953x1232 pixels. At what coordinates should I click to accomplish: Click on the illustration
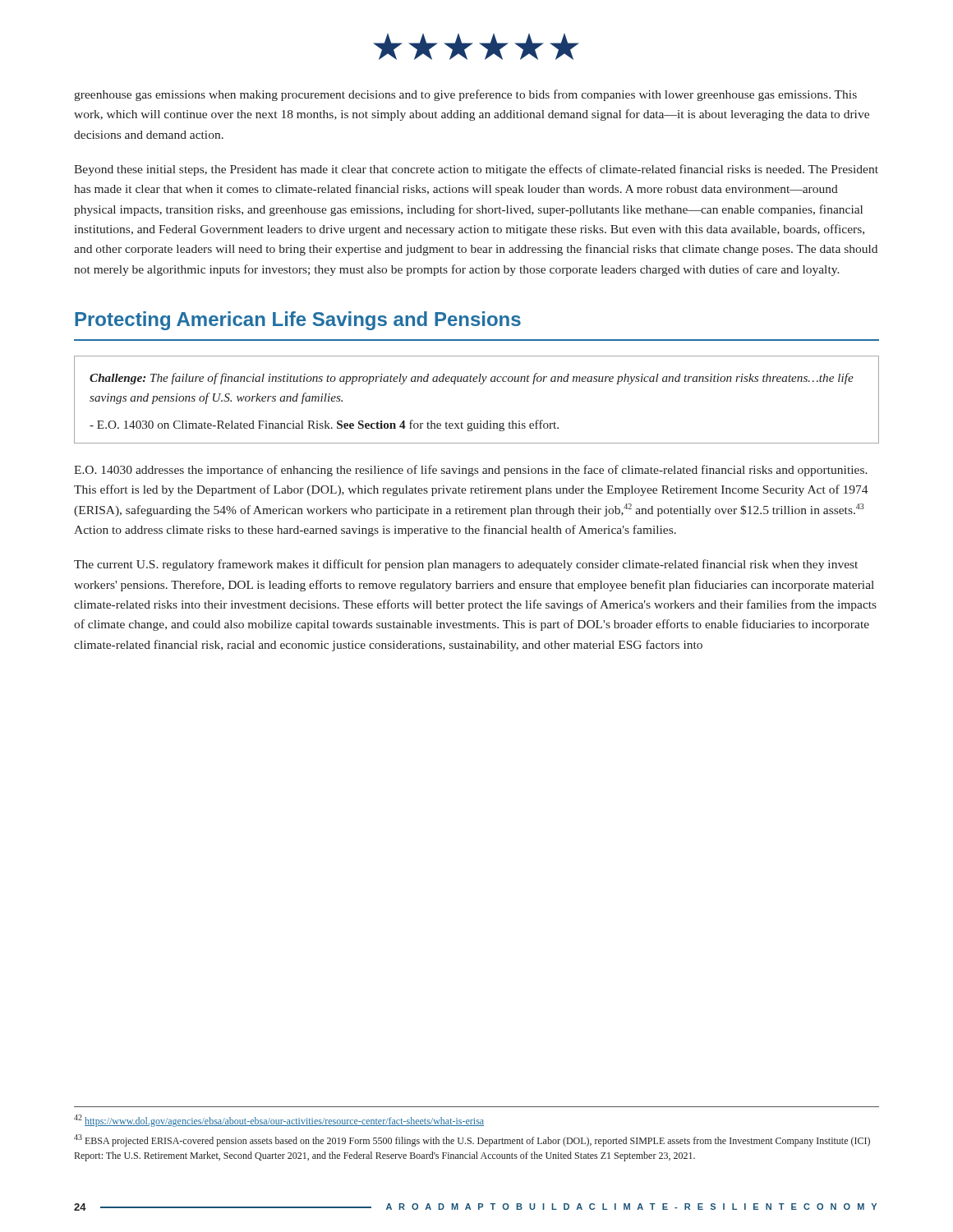[476, 49]
